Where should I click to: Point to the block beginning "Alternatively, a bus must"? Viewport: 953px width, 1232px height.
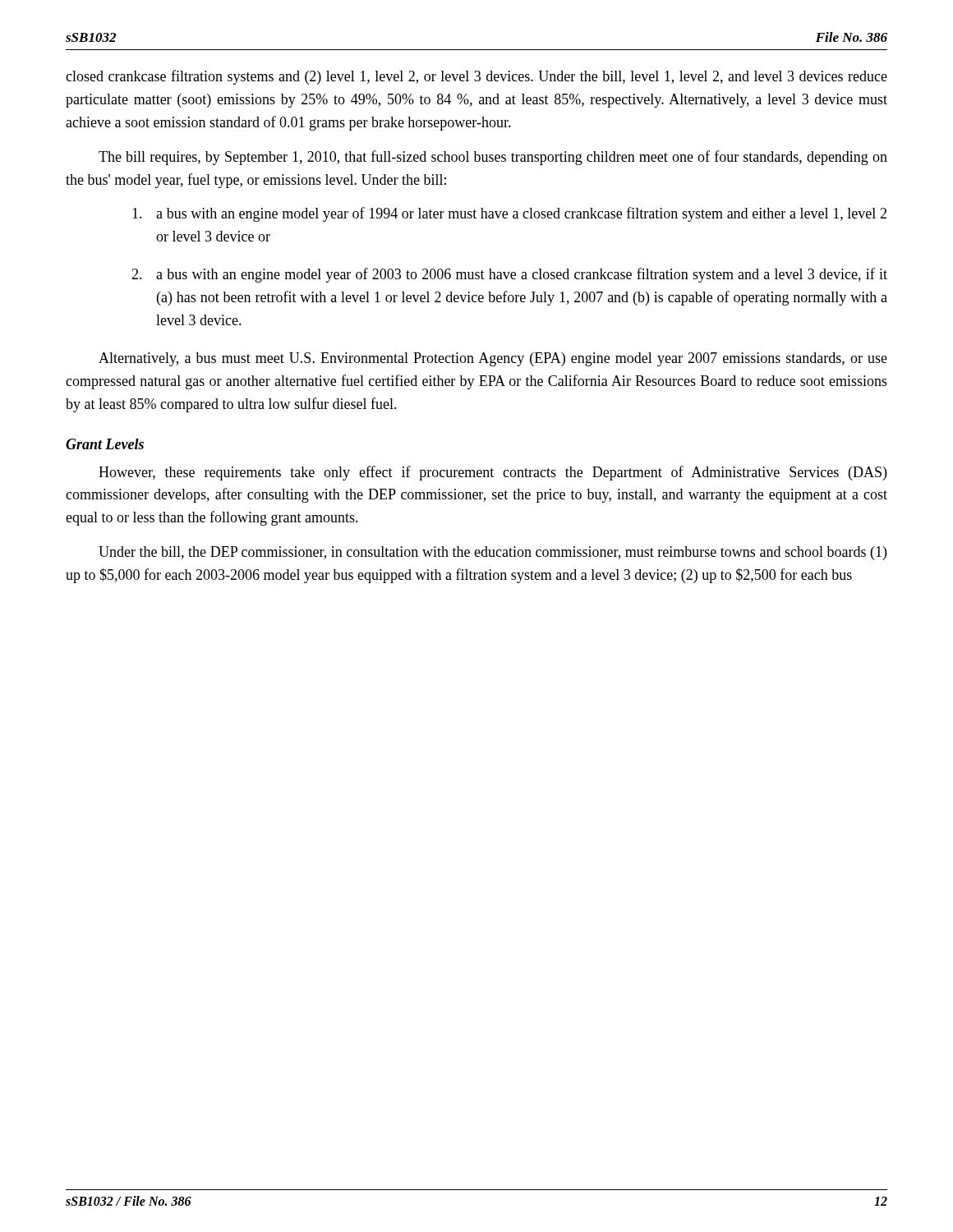point(476,381)
